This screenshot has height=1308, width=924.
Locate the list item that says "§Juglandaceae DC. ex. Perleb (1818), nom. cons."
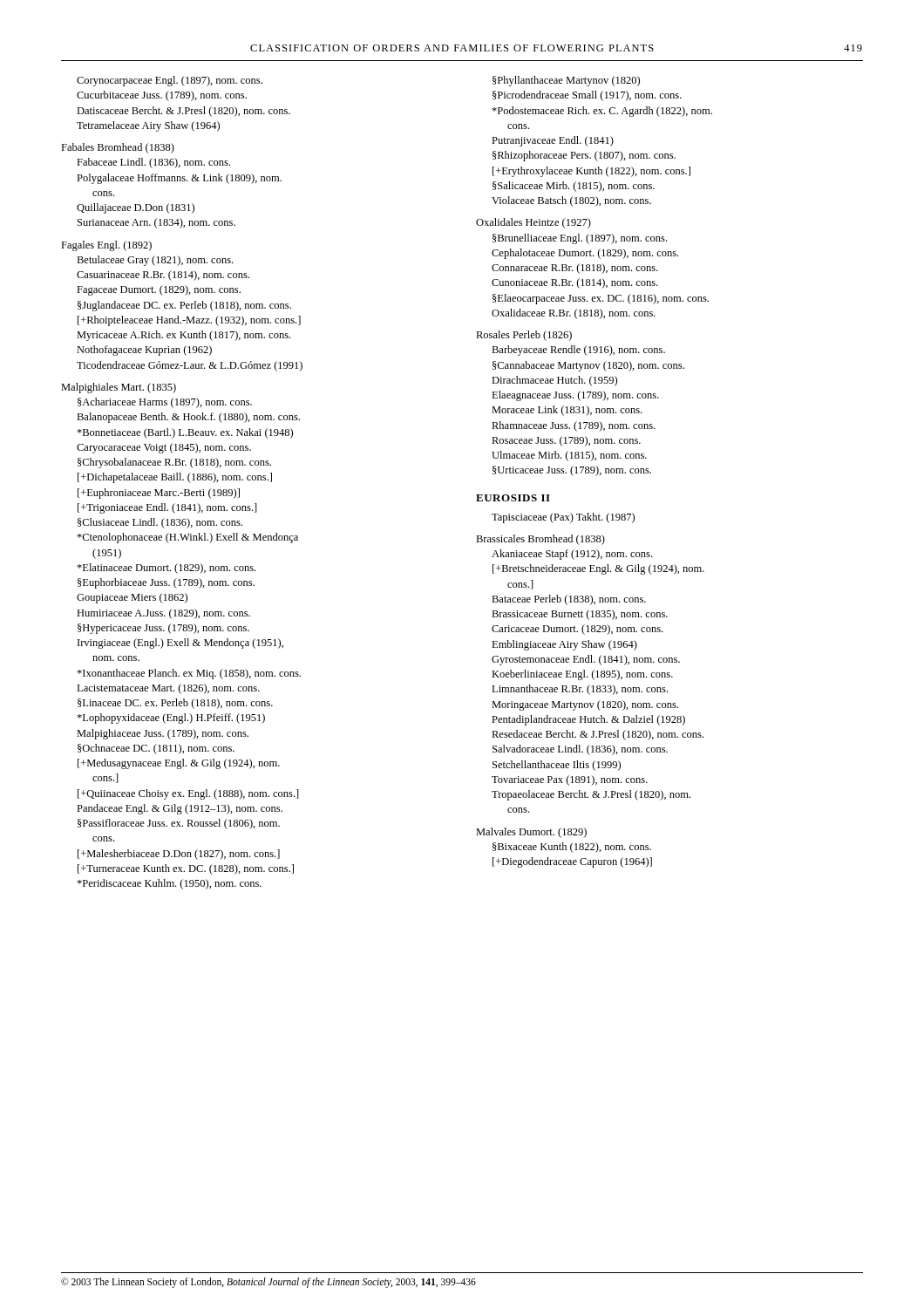[184, 305]
